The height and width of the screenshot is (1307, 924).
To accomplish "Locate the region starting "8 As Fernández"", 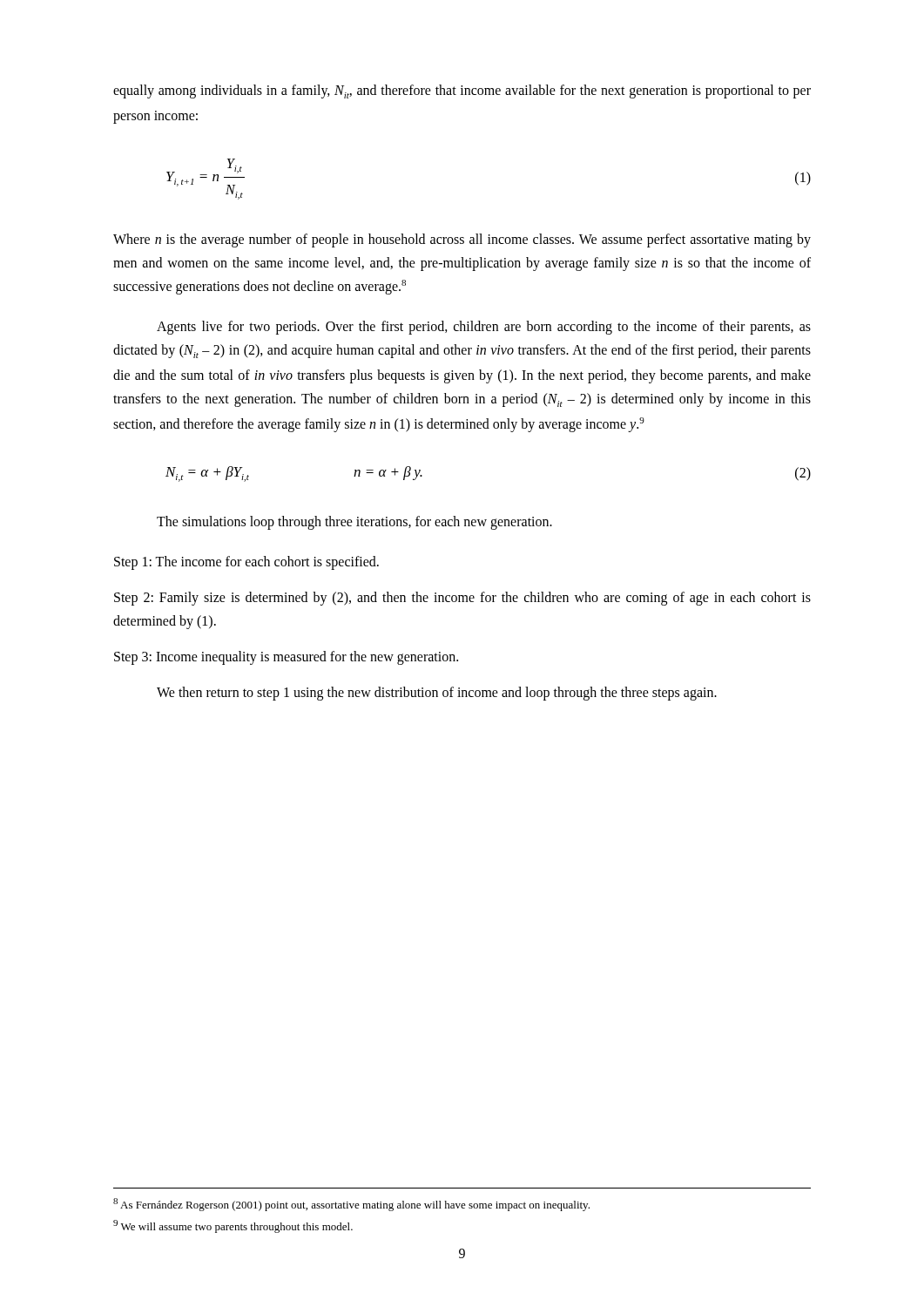I will tap(462, 1215).
